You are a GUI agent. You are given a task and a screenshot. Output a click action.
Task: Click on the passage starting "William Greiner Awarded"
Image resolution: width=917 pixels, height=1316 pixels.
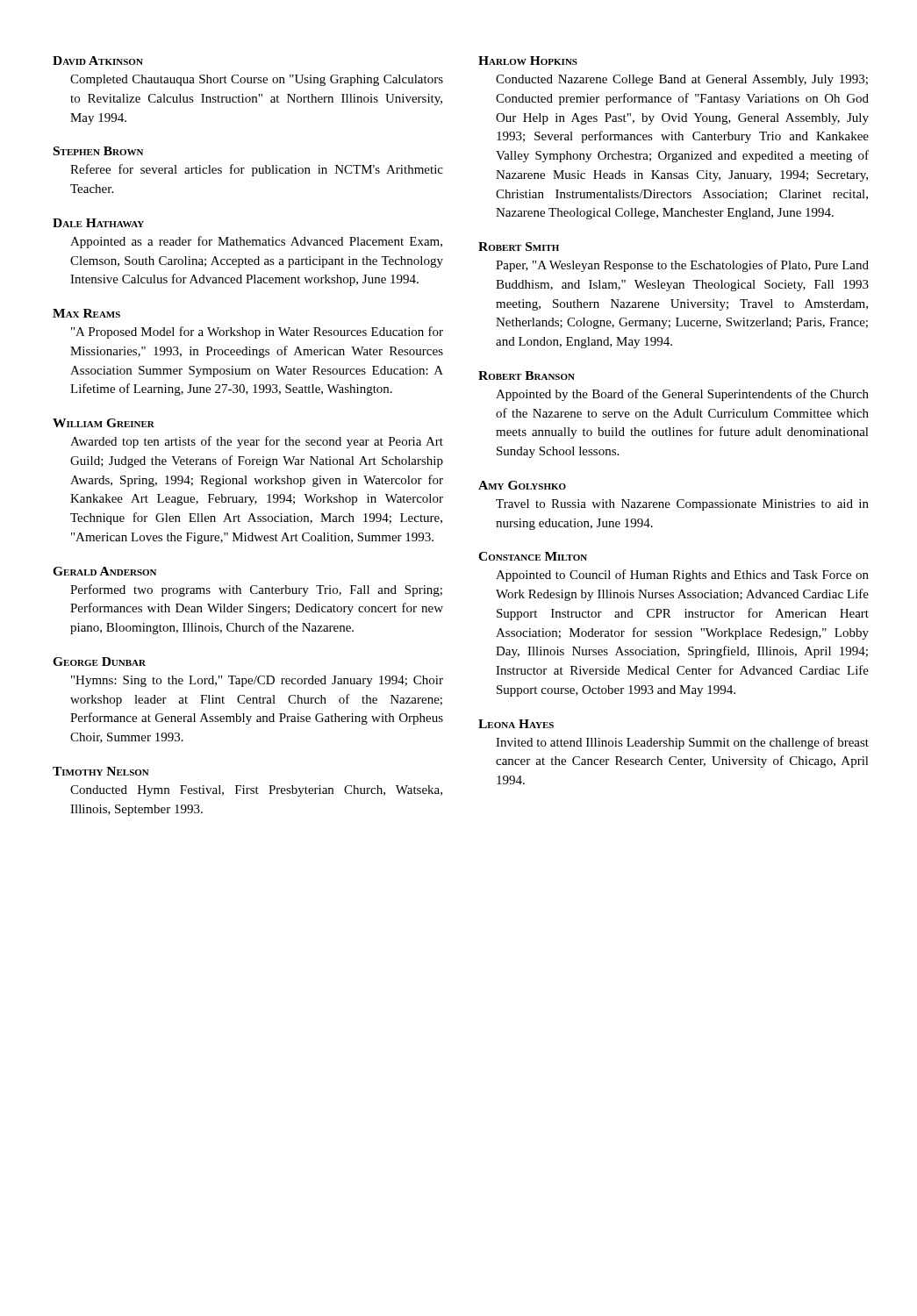(x=248, y=481)
